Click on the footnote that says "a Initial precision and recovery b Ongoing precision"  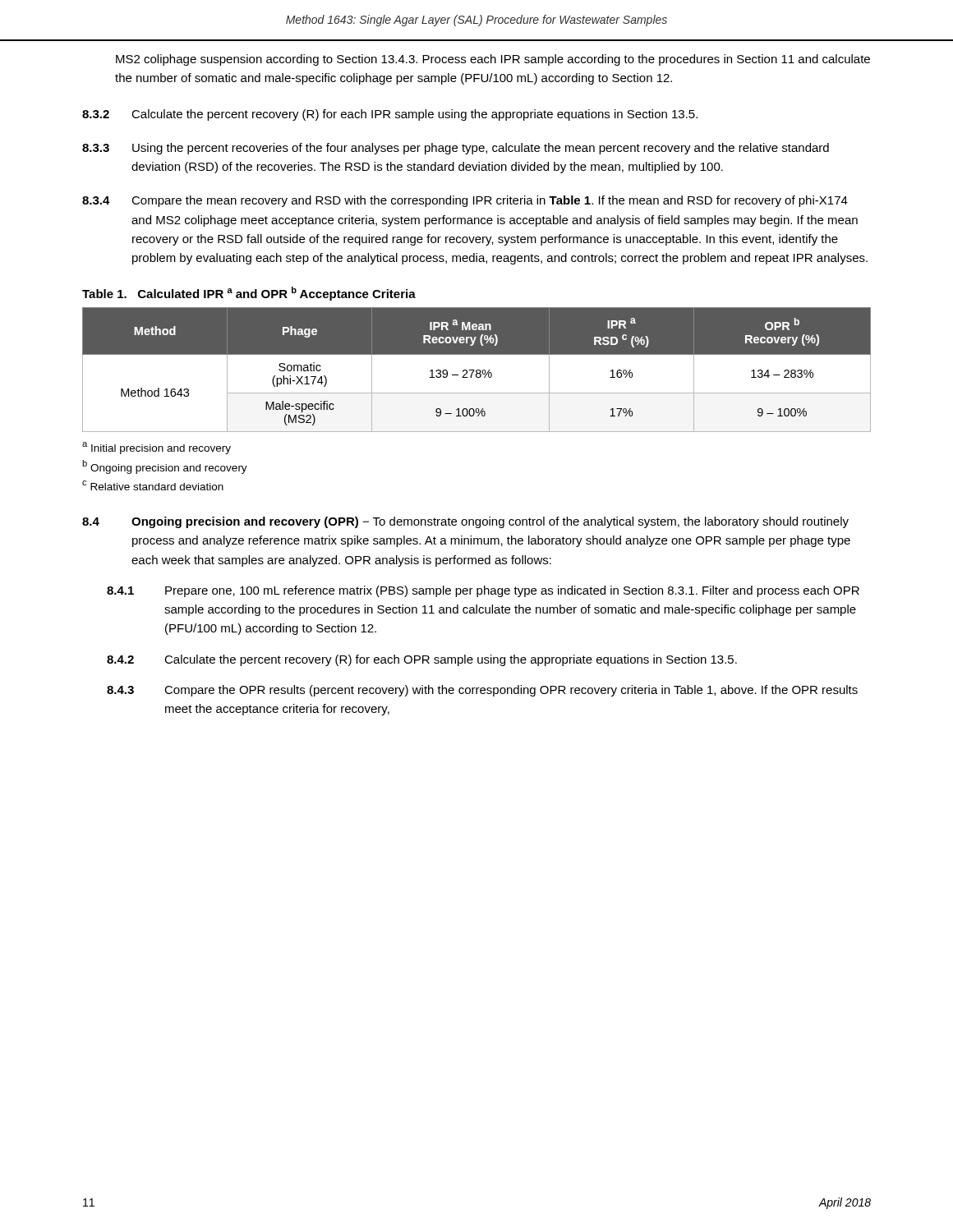(157, 448)
